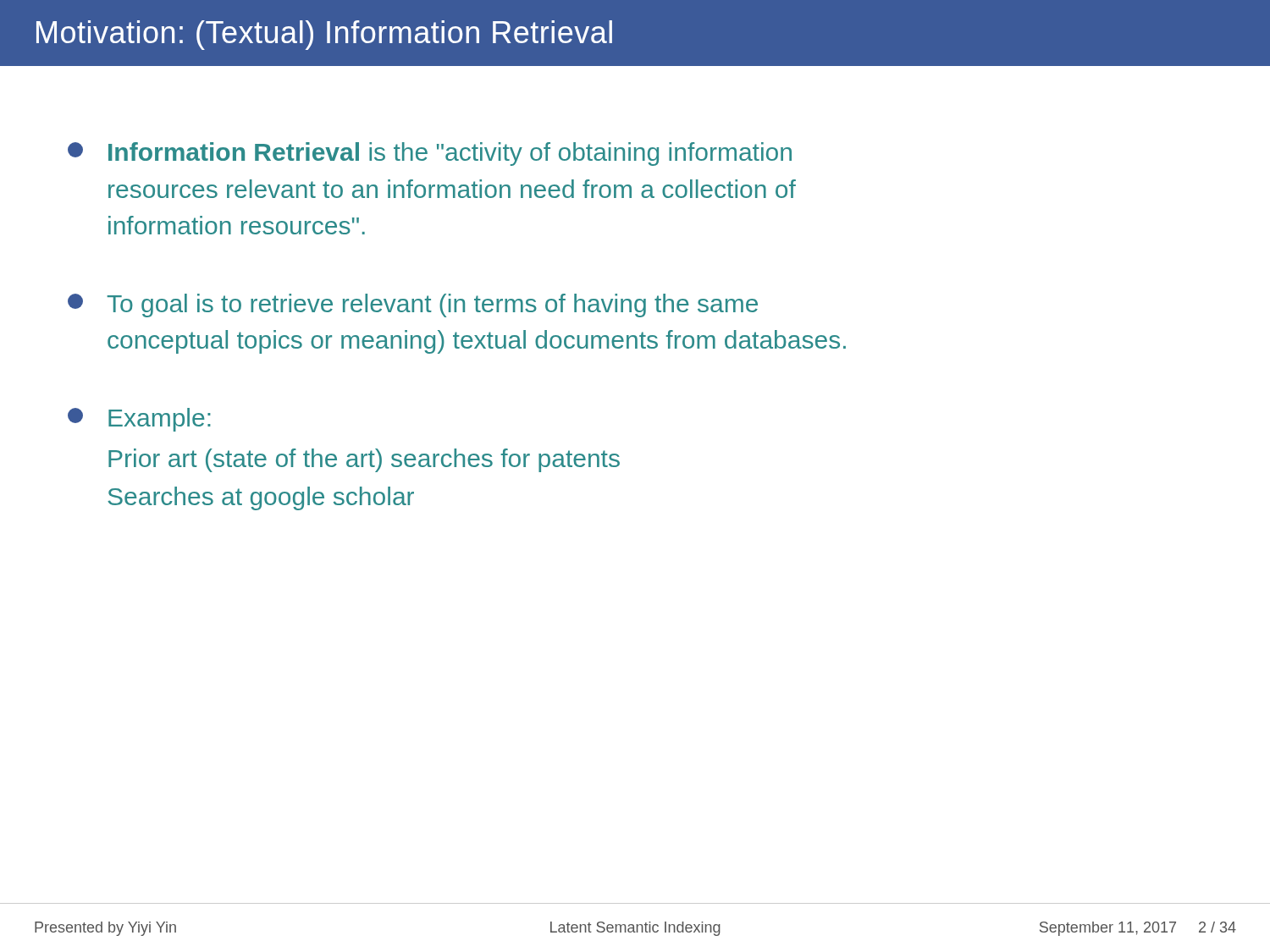Select the list item that says "Example: Prior art (state of"
Viewport: 1270px width, 952px height.
(x=139, y=420)
